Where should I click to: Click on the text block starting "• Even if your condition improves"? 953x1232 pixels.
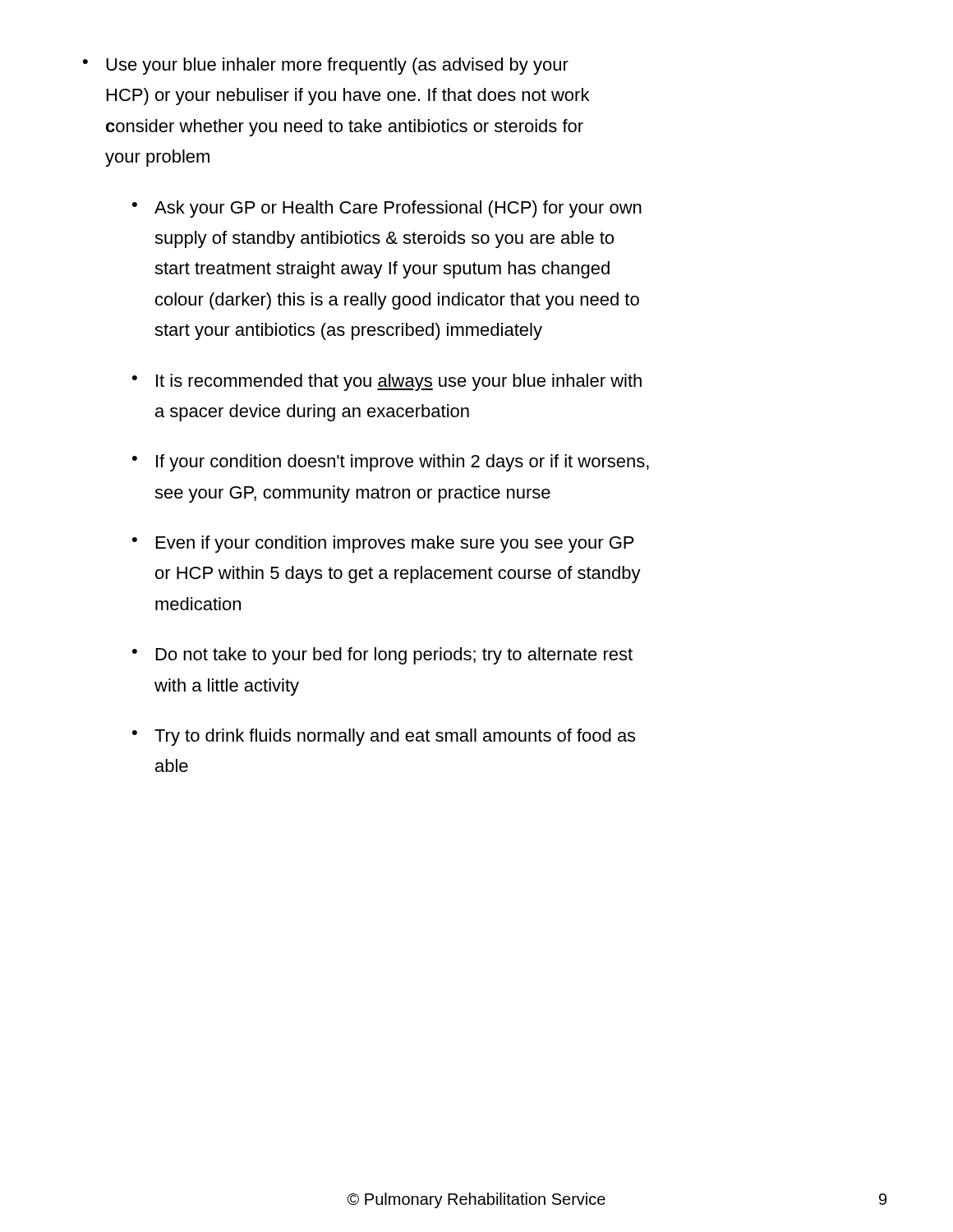click(386, 573)
